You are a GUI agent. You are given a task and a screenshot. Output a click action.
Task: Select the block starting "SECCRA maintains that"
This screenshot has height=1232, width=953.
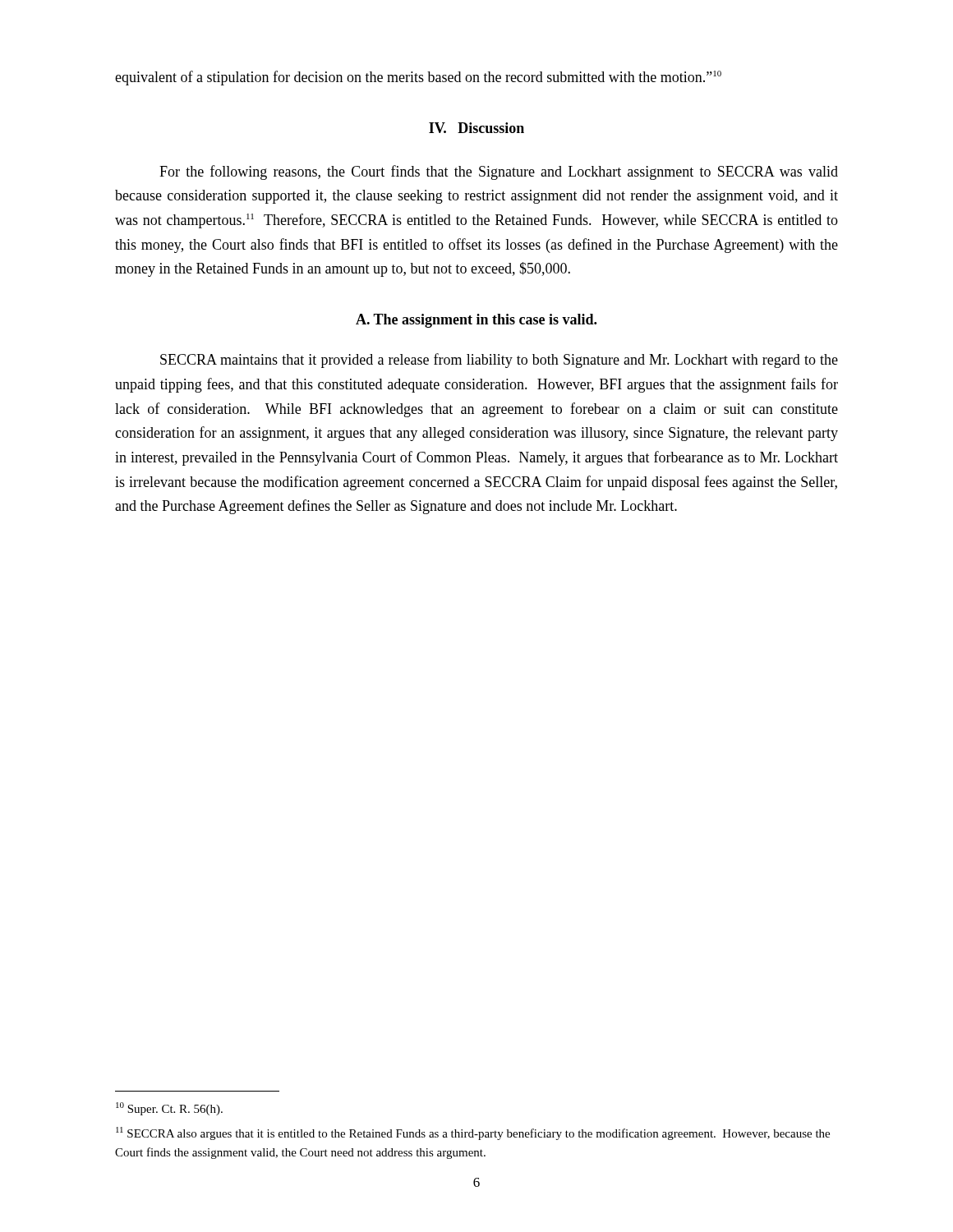click(476, 433)
